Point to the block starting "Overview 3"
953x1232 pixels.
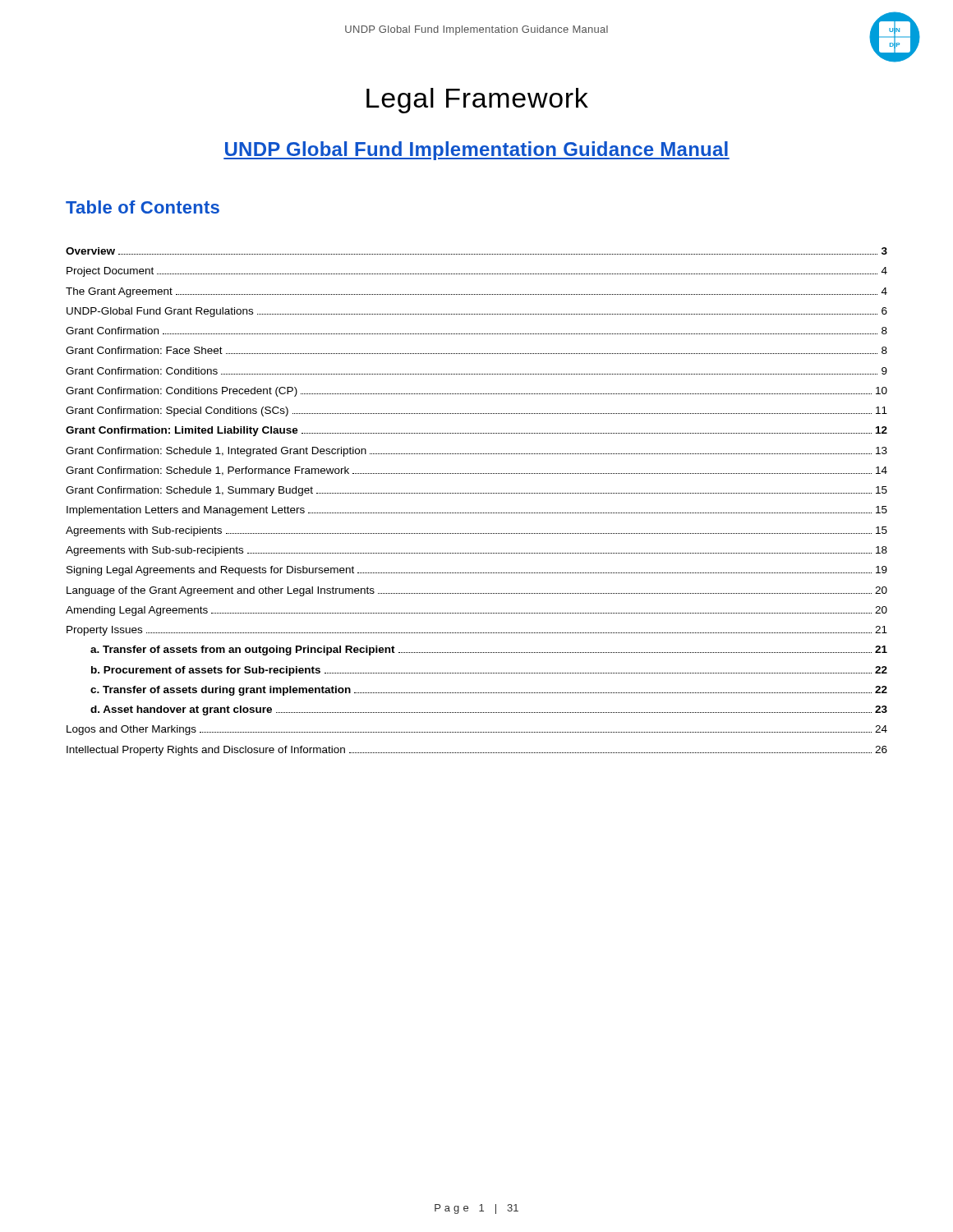[x=476, y=251]
